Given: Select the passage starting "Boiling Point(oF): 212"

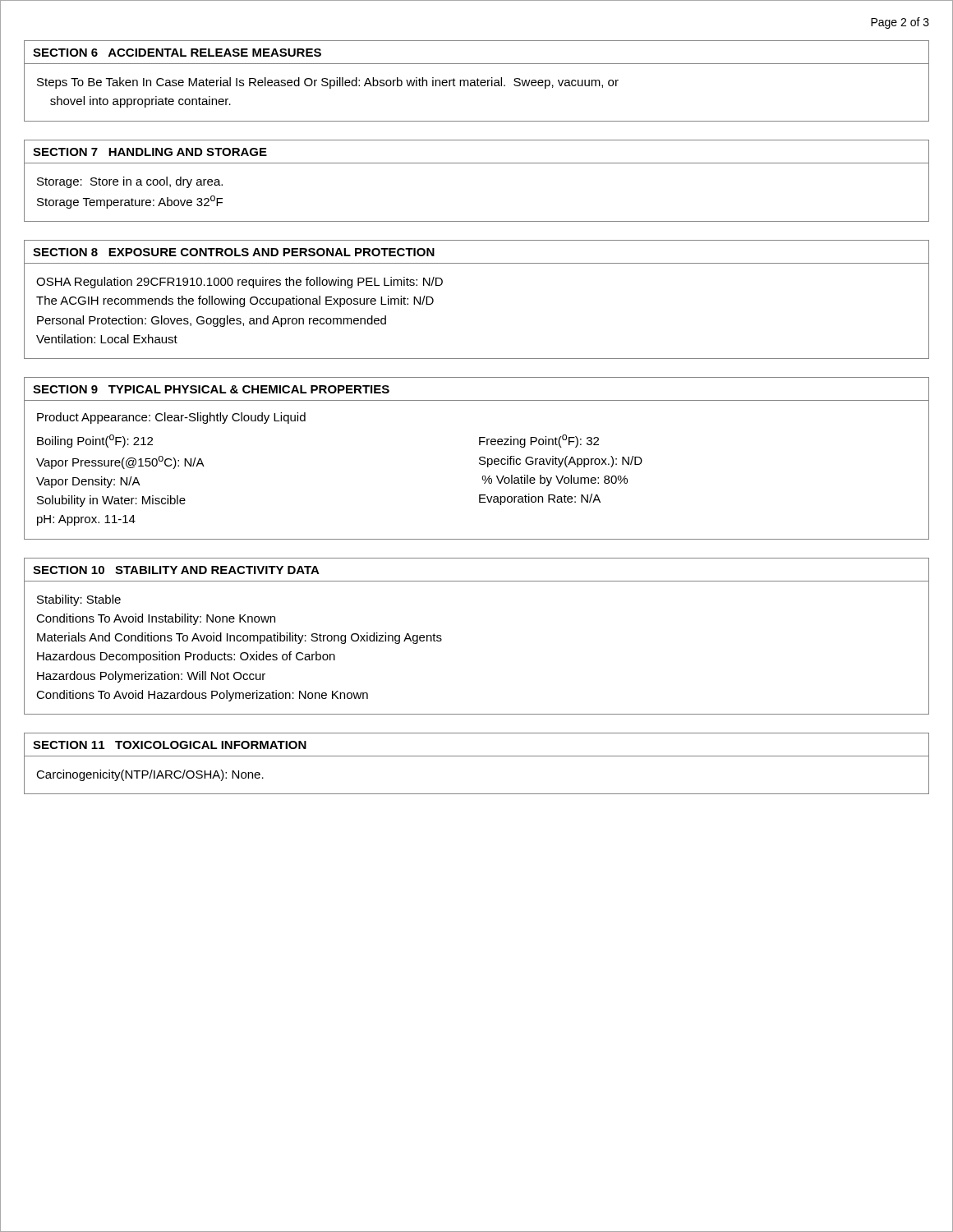Looking at the screenshot, I should coord(478,479).
